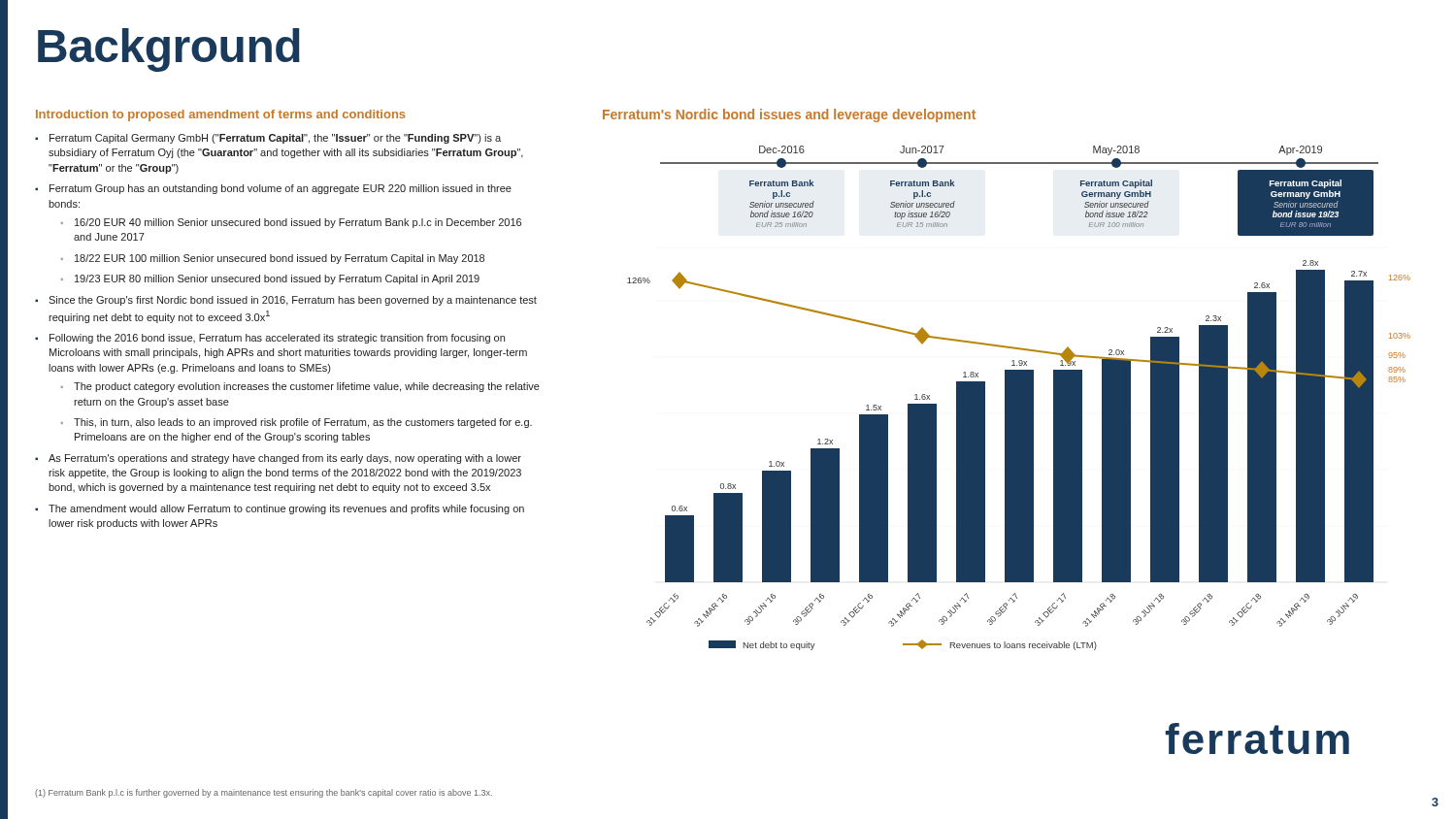The image size is (1456, 819).
Task: Find the region starting "Ferratum's Nordic bond issues and leverage development"
Action: click(x=789, y=114)
